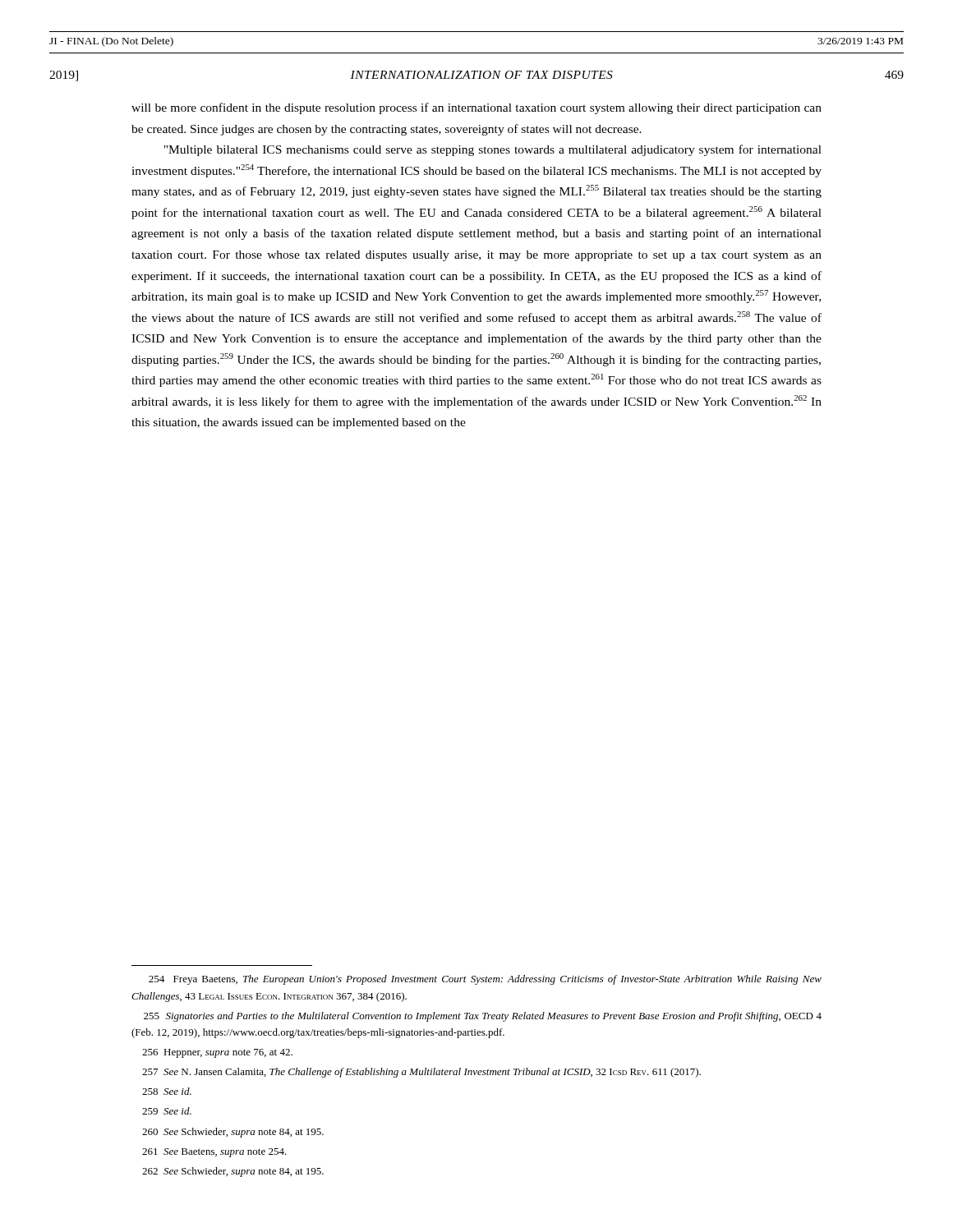Viewport: 953px width, 1232px height.
Task: Locate the text starting "260 See Schwieder, supra note 84, at"
Action: tap(228, 1131)
